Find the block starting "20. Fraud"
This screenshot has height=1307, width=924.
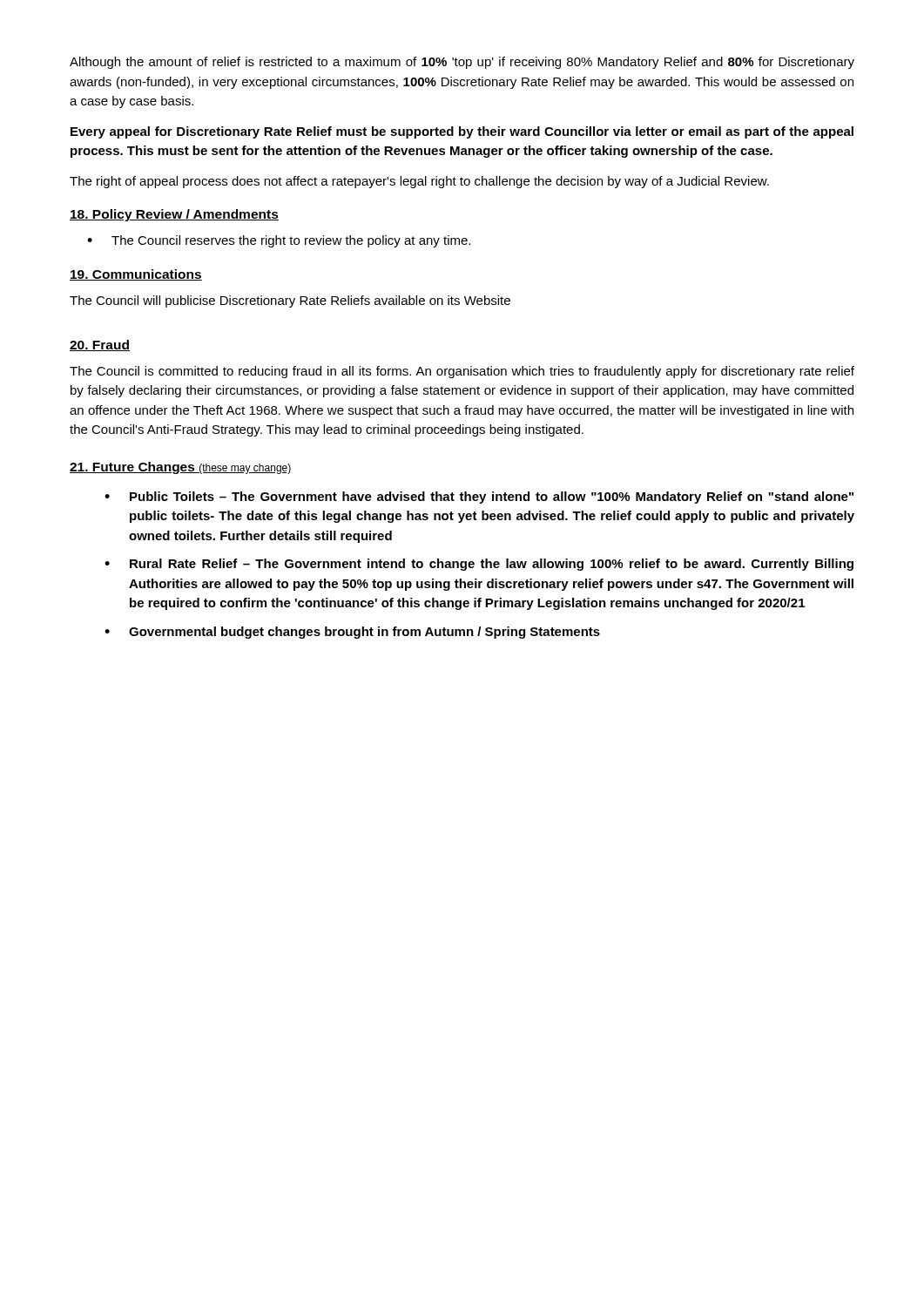click(x=100, y=345)
